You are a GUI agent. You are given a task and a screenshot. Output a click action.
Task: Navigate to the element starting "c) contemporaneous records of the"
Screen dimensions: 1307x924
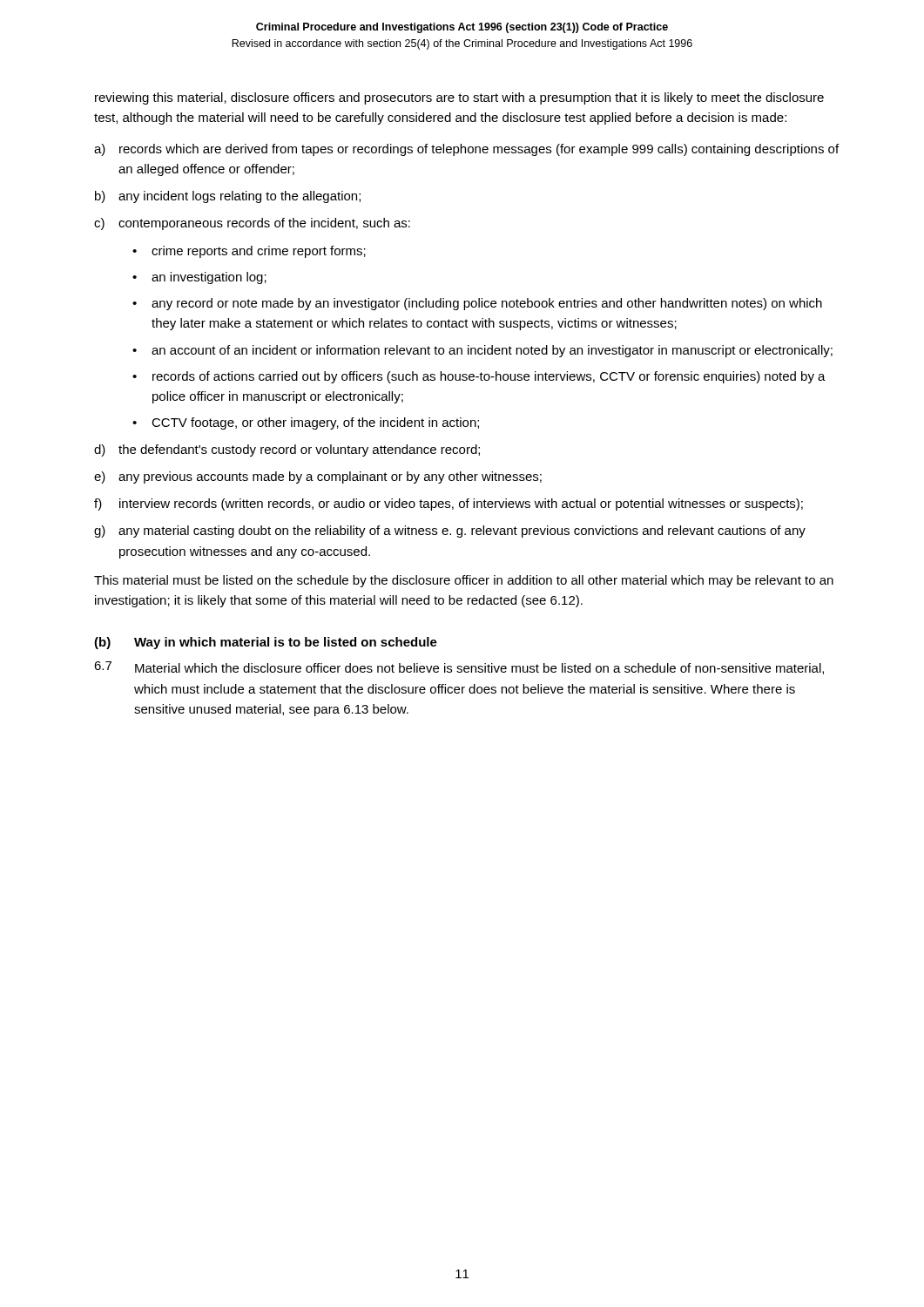[x=252, y=224]
